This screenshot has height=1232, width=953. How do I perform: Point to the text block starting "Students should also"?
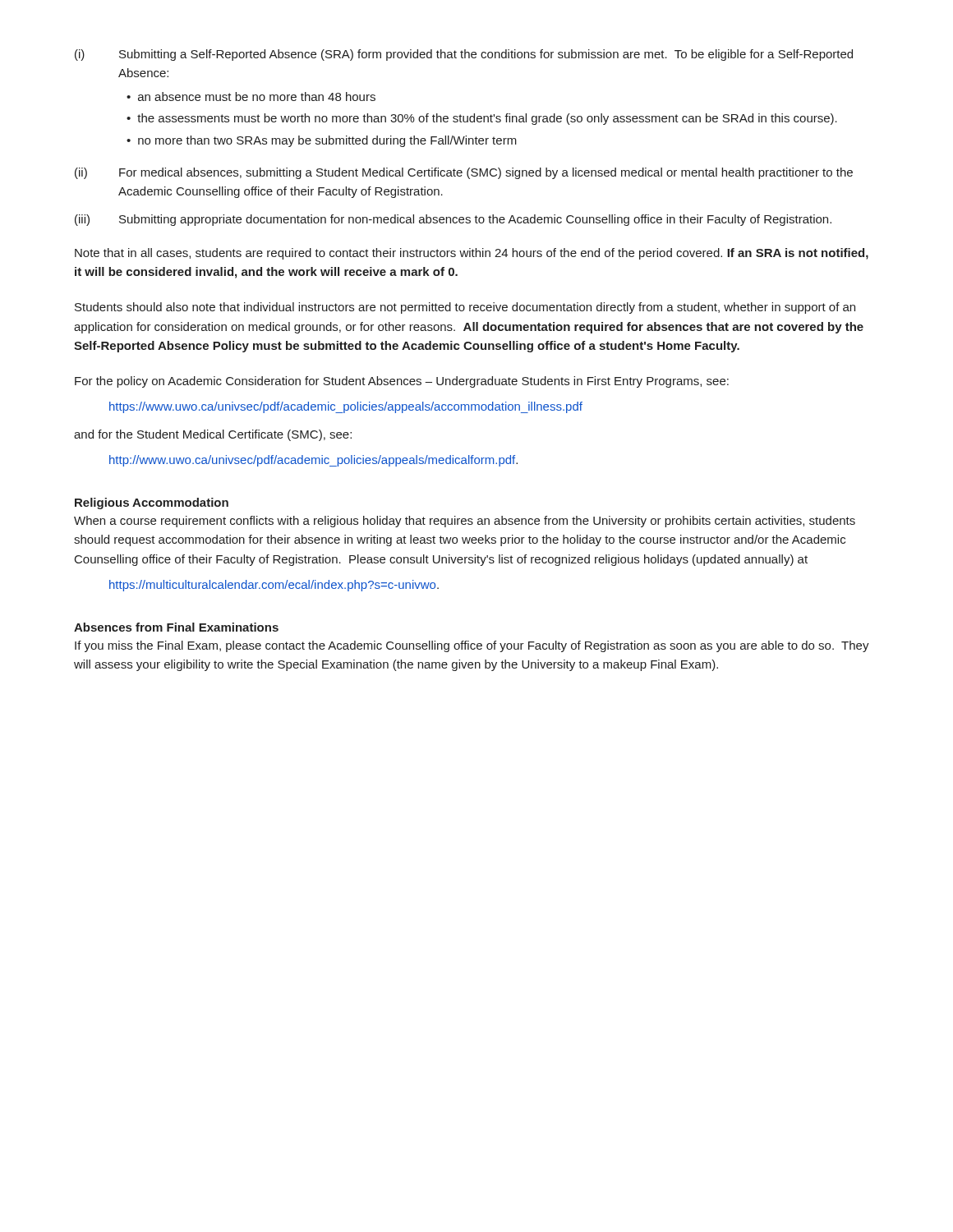[x=469, y=326]
